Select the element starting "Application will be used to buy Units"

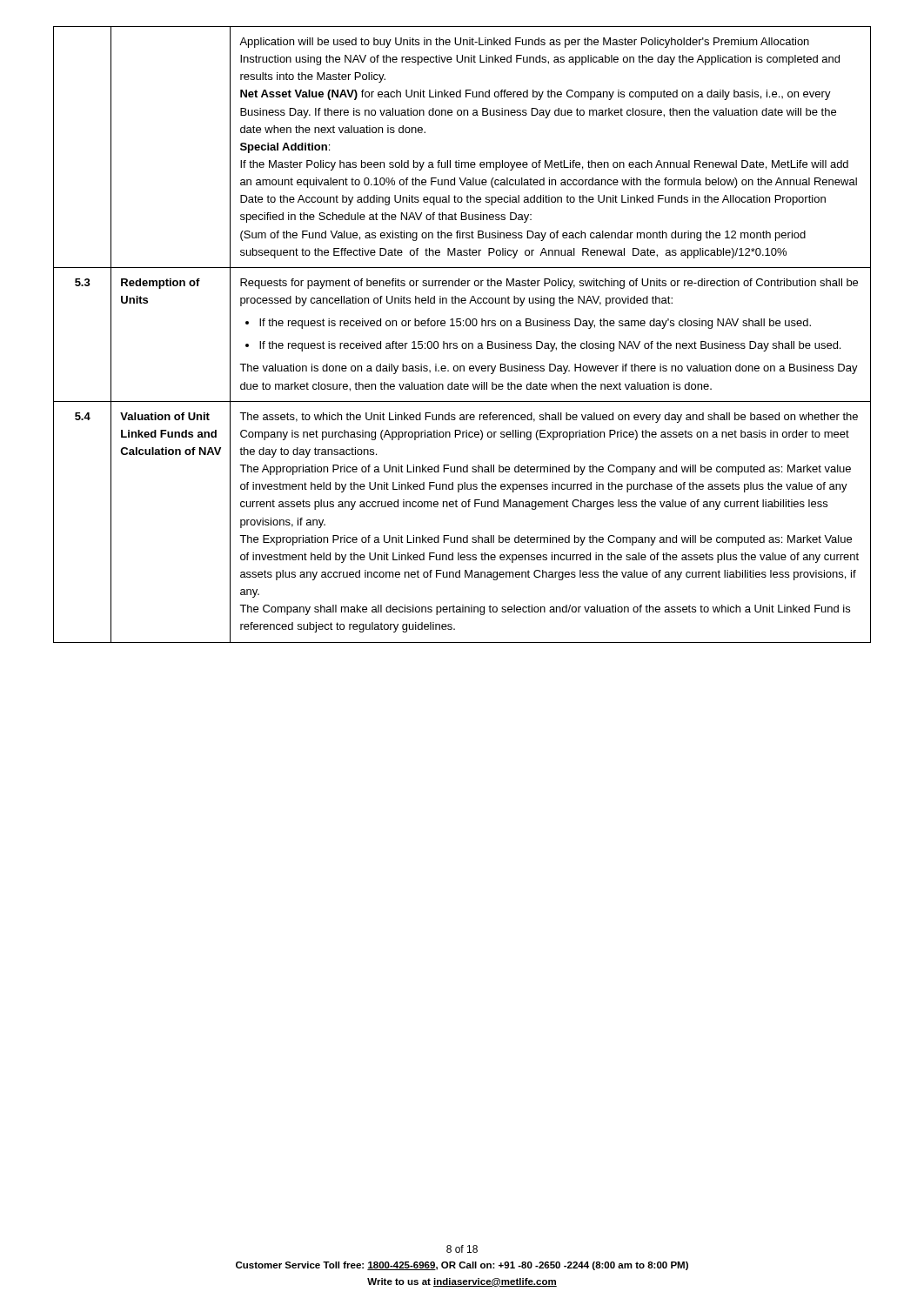click(x=550, y=59)
